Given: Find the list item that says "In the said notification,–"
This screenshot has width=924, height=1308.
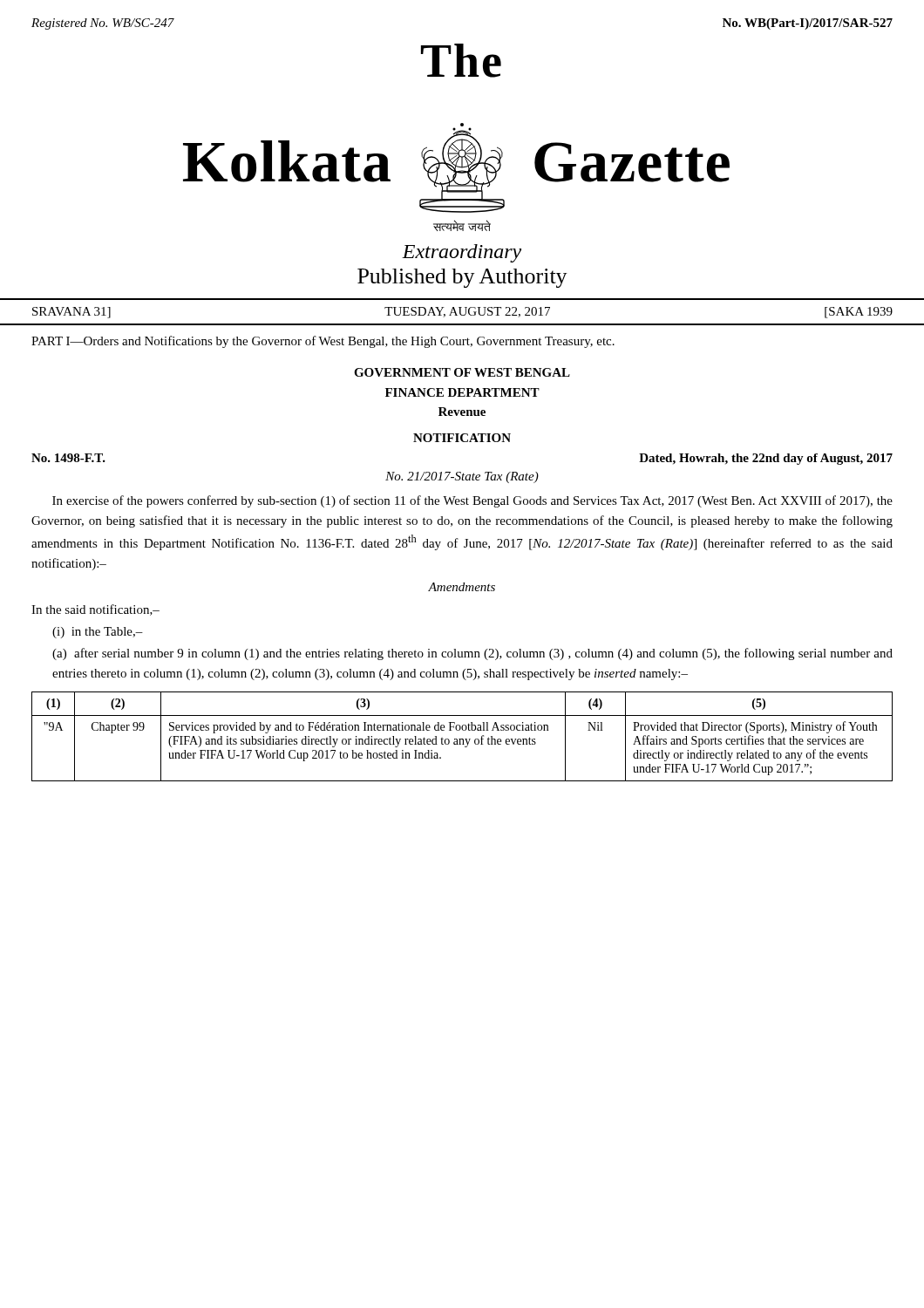Looking at the screenshot, I should (95, 609).
